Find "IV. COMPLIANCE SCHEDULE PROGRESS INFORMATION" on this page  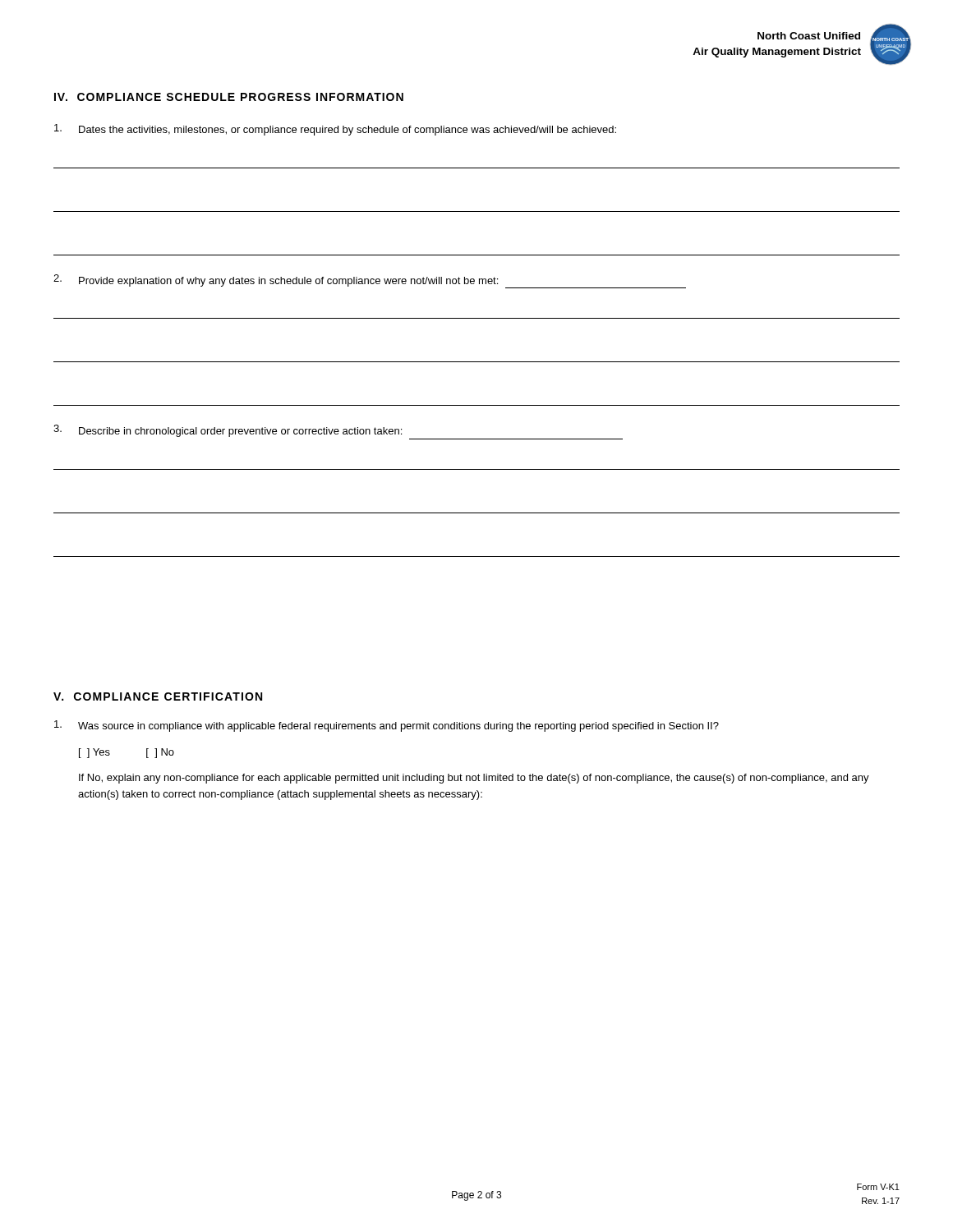(229, 97)
